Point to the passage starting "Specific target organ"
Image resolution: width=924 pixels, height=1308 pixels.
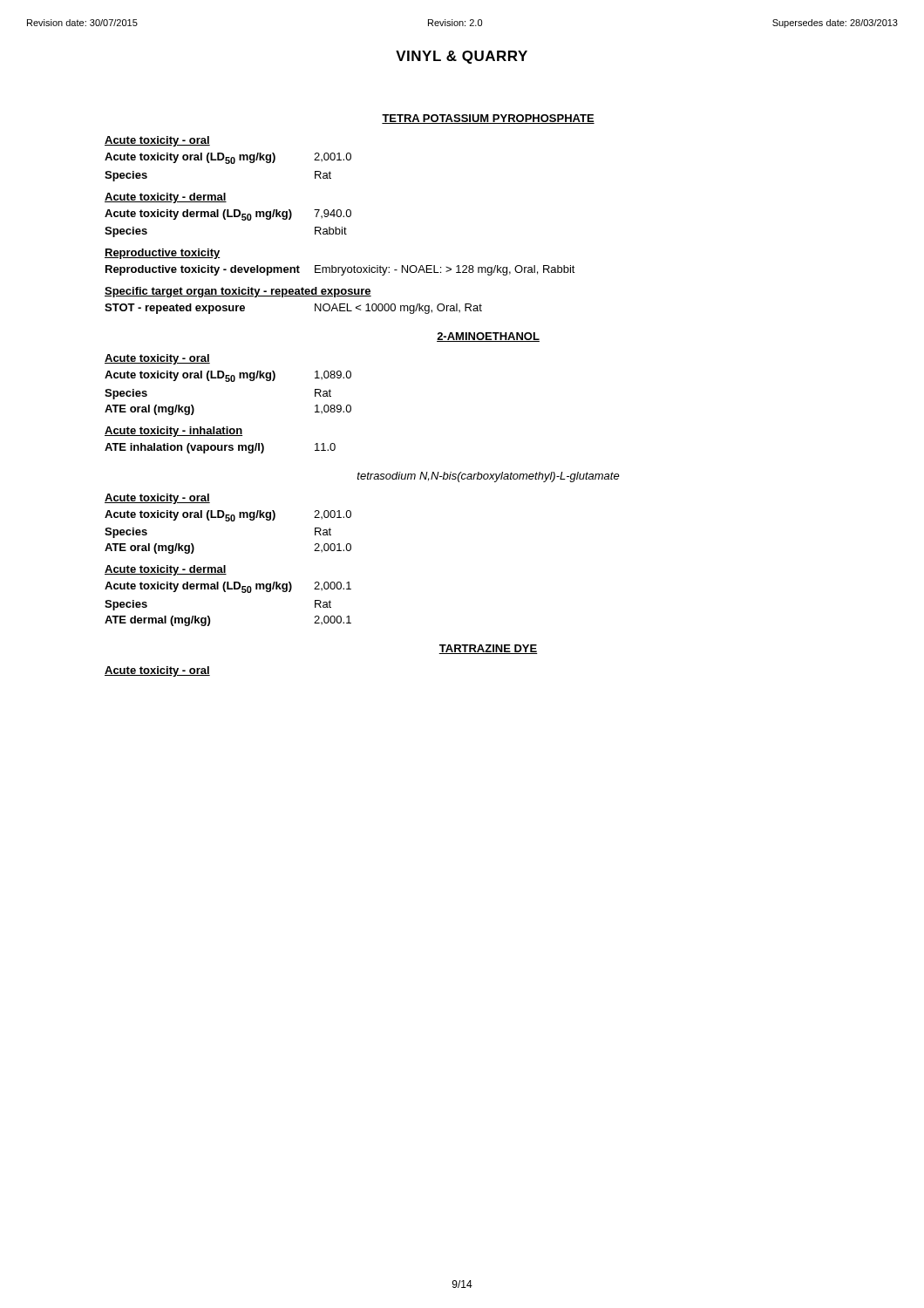pos(238,291)
